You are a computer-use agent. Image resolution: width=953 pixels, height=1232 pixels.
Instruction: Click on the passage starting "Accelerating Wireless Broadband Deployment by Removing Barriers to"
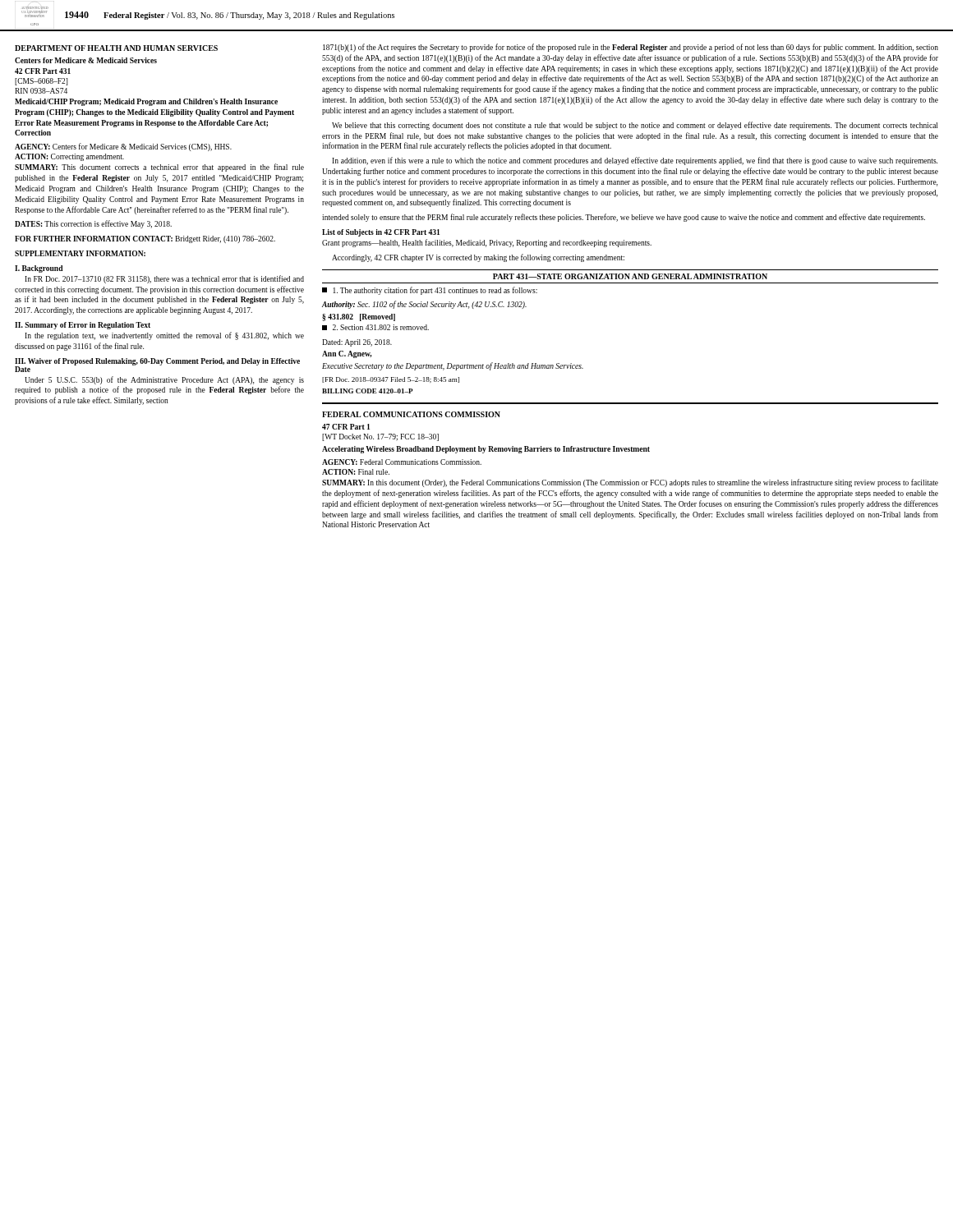click(x=630, y=450)
